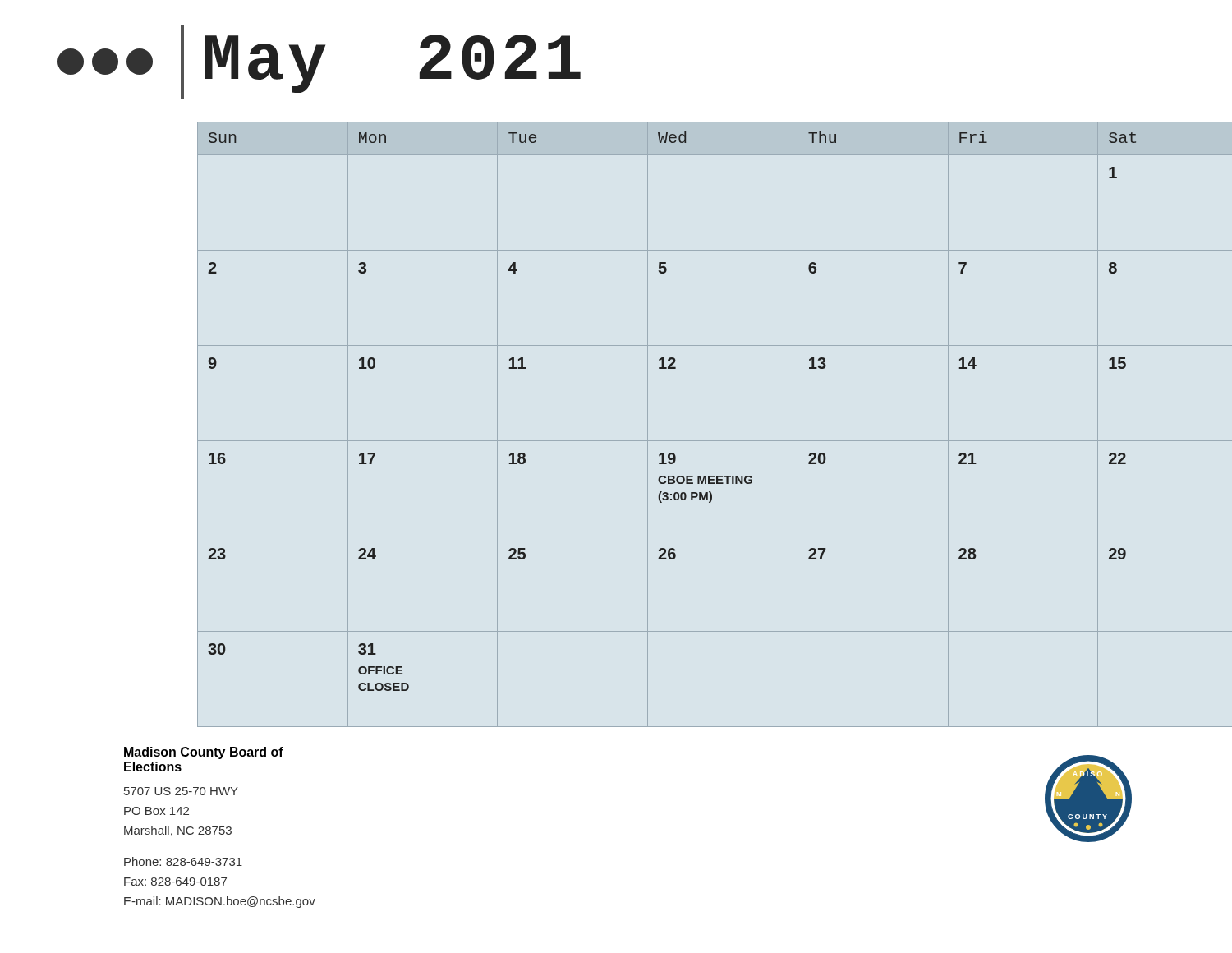Find a logo
The image size is (1232, 953).
click(x=1088, y=800)
